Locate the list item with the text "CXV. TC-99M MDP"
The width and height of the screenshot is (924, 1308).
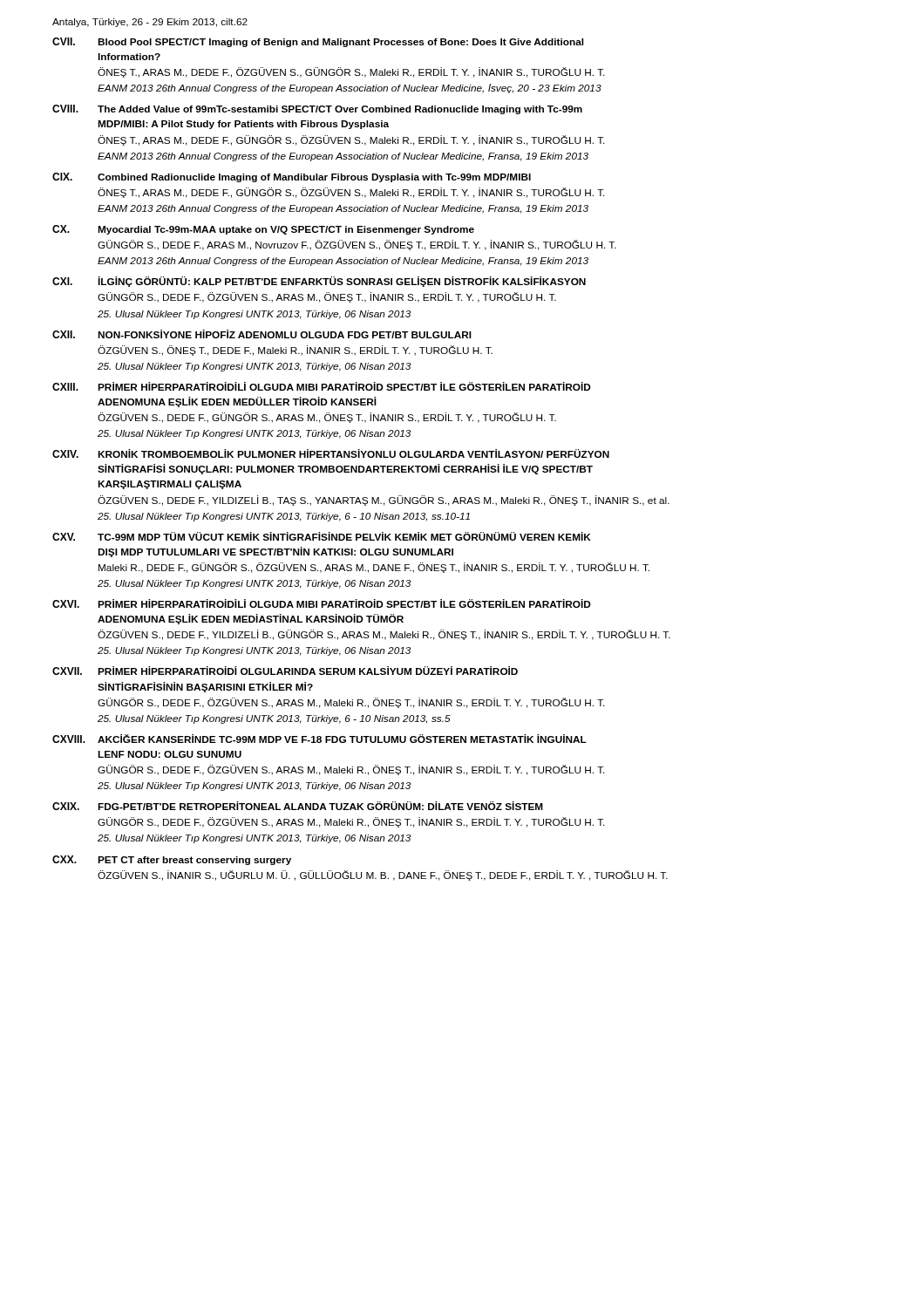[471, 561]
